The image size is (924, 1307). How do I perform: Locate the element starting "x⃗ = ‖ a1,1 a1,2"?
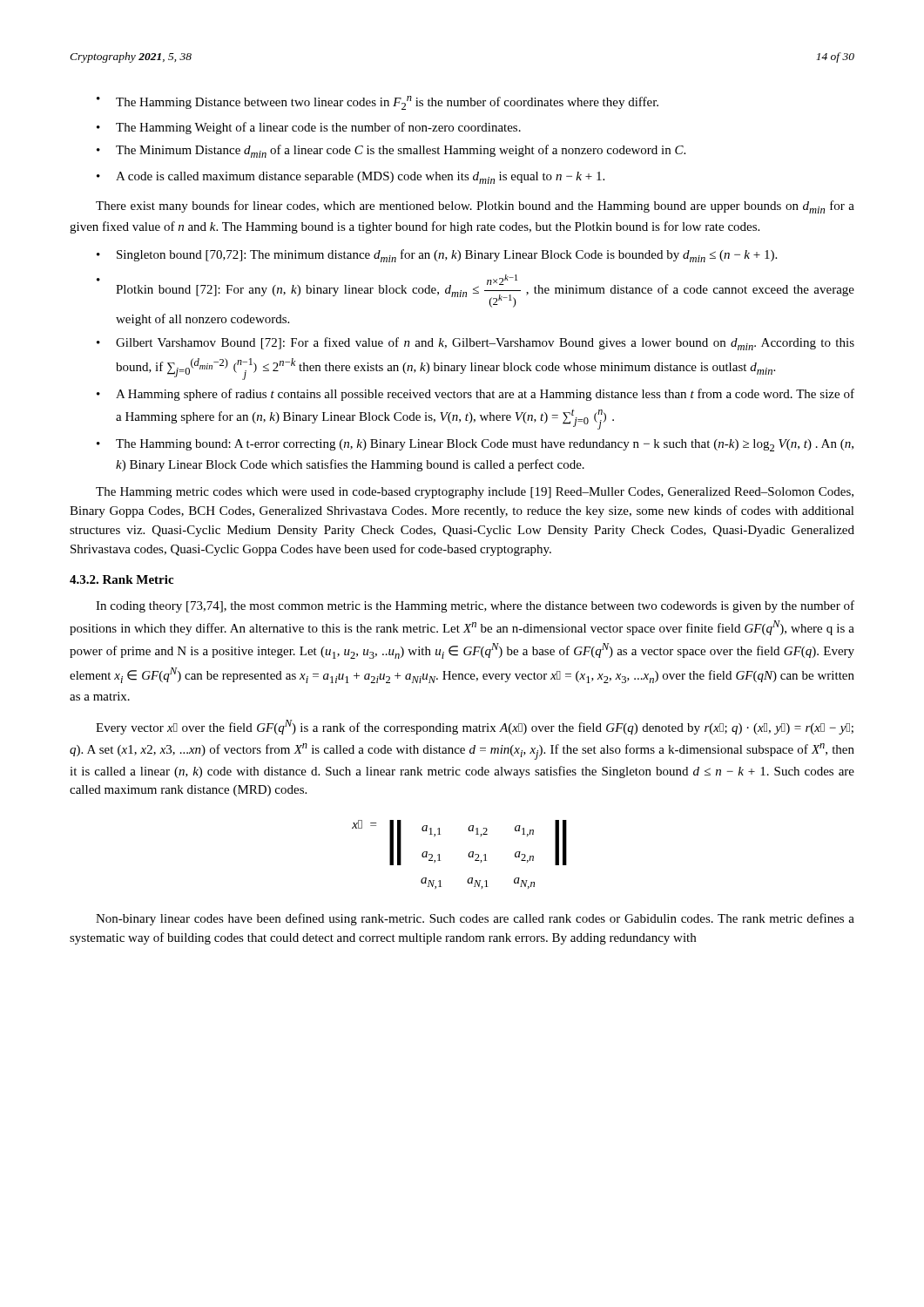click(x=462, y=855)
